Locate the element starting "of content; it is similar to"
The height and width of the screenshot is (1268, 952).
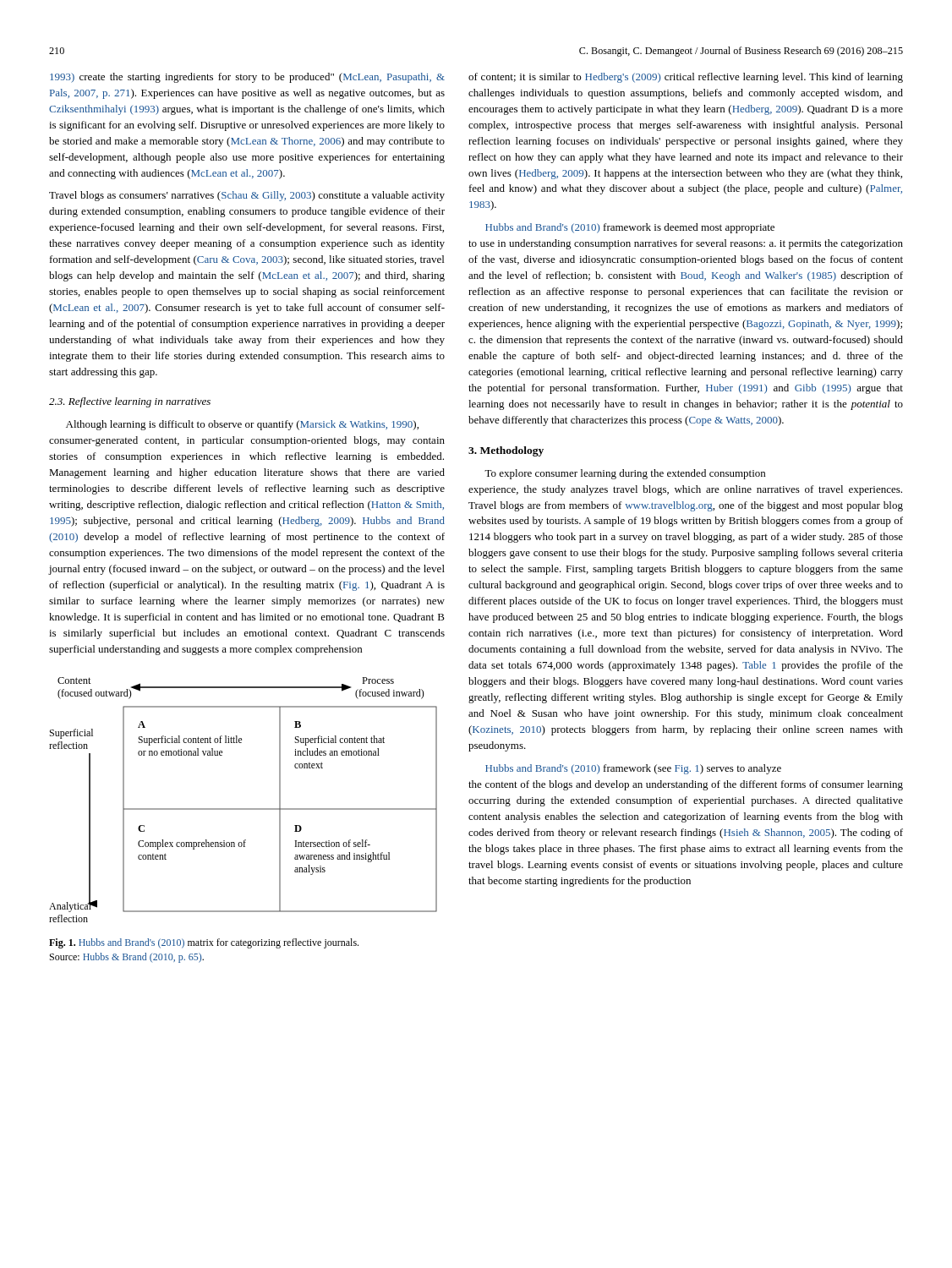[x=686, y=140]
